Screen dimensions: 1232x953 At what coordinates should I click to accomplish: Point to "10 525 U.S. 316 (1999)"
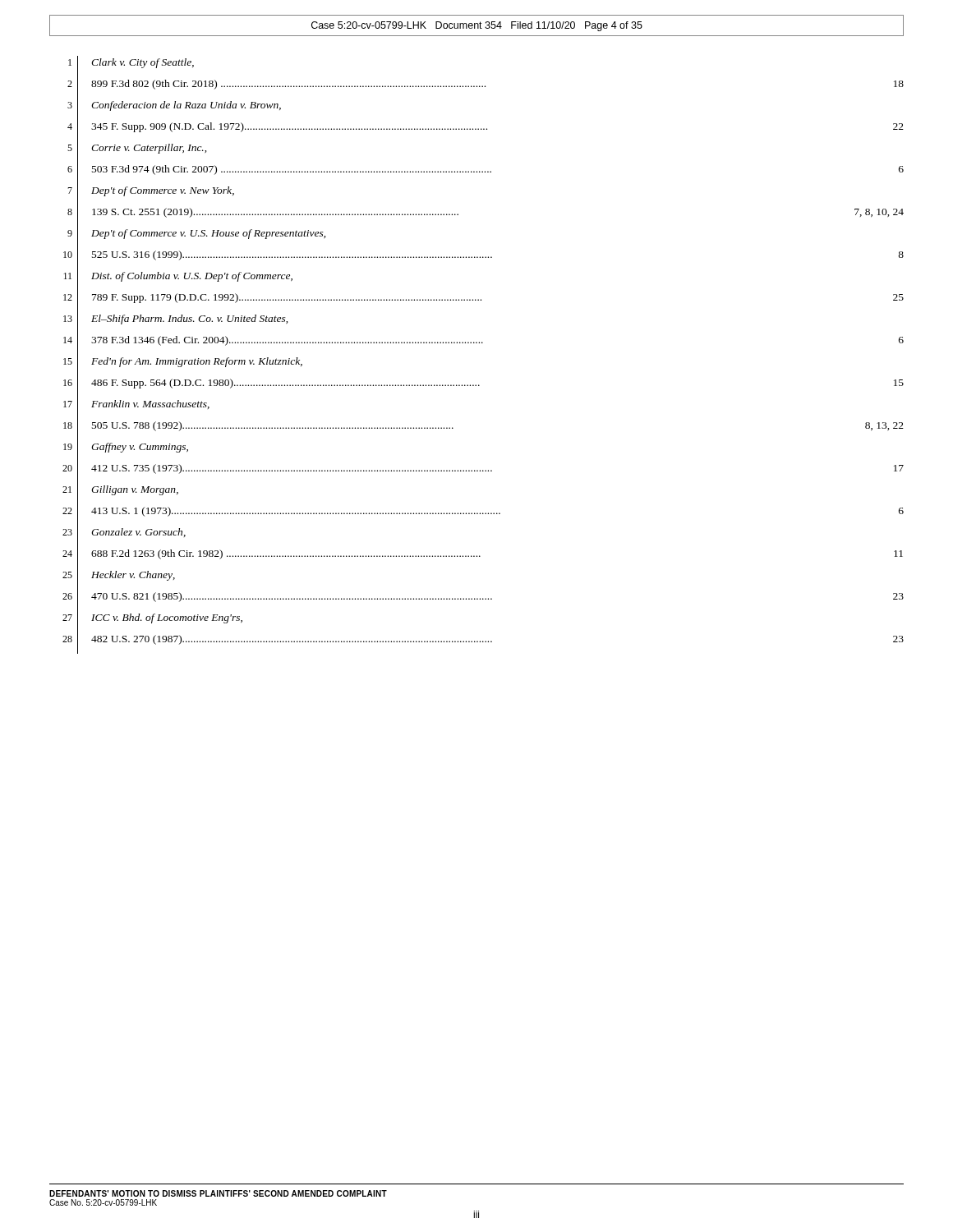click(476, 259)
